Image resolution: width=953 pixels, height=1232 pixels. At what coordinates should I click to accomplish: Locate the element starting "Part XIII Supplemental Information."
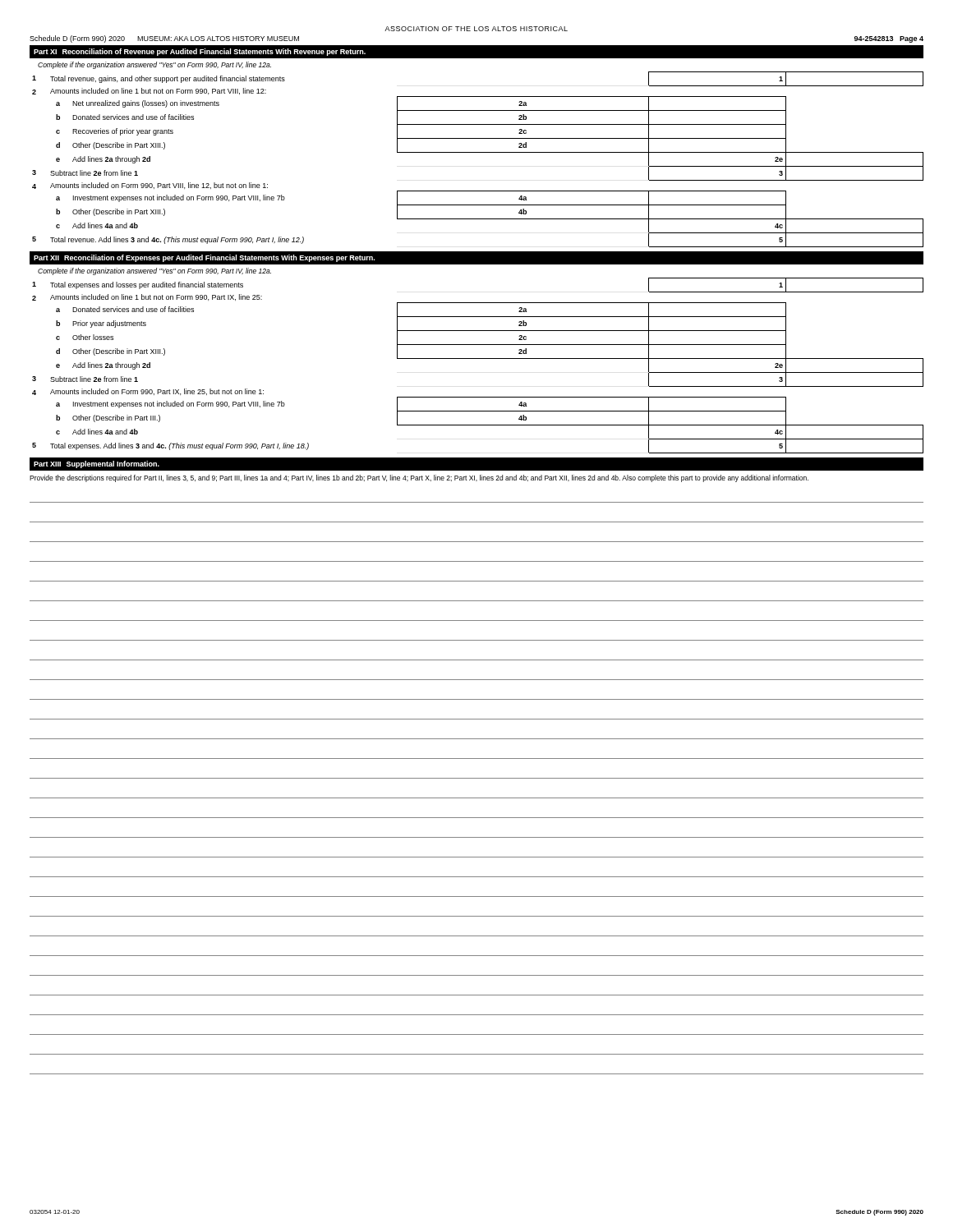(97, 464)
